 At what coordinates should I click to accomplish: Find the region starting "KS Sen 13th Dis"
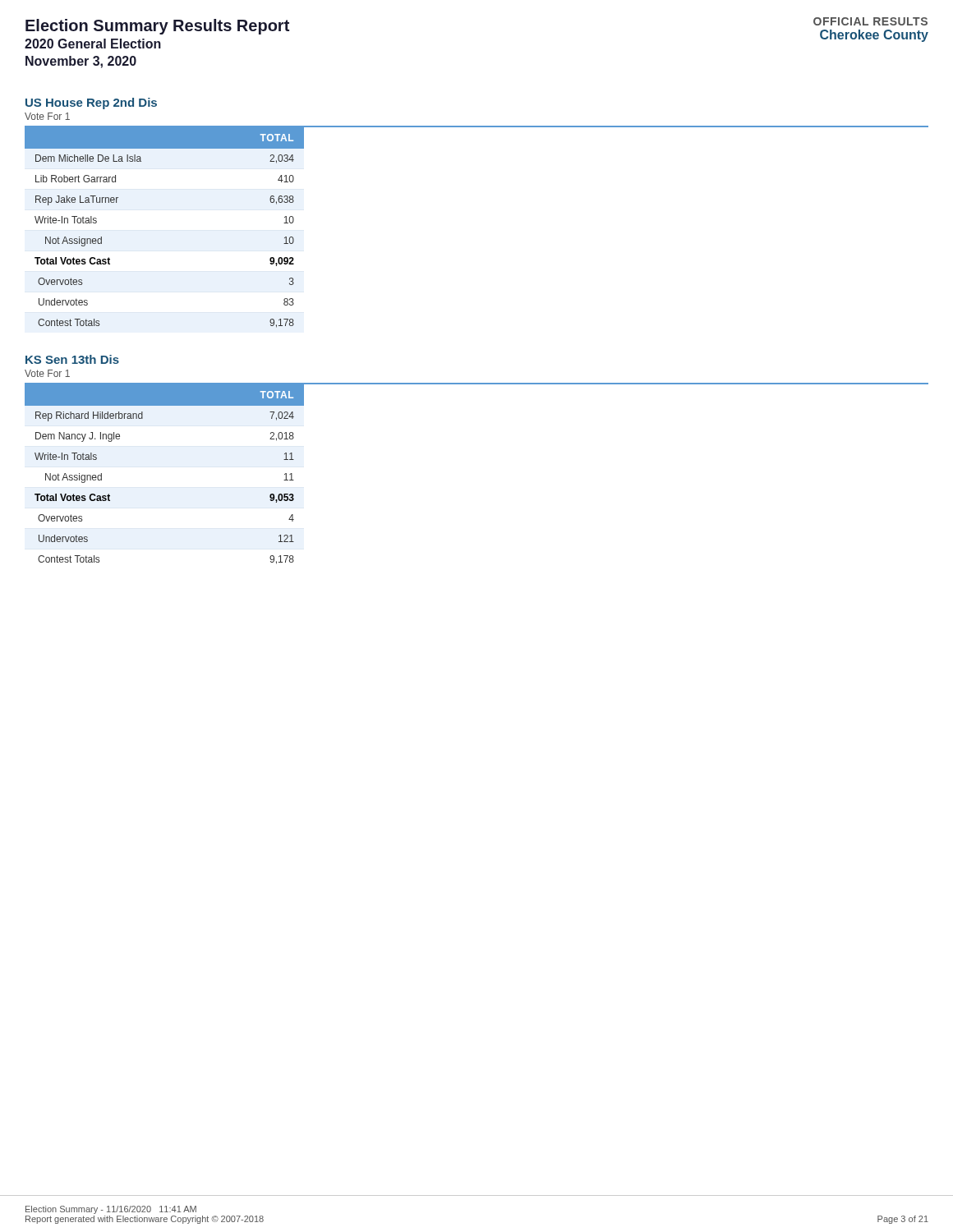coord(72,359)
